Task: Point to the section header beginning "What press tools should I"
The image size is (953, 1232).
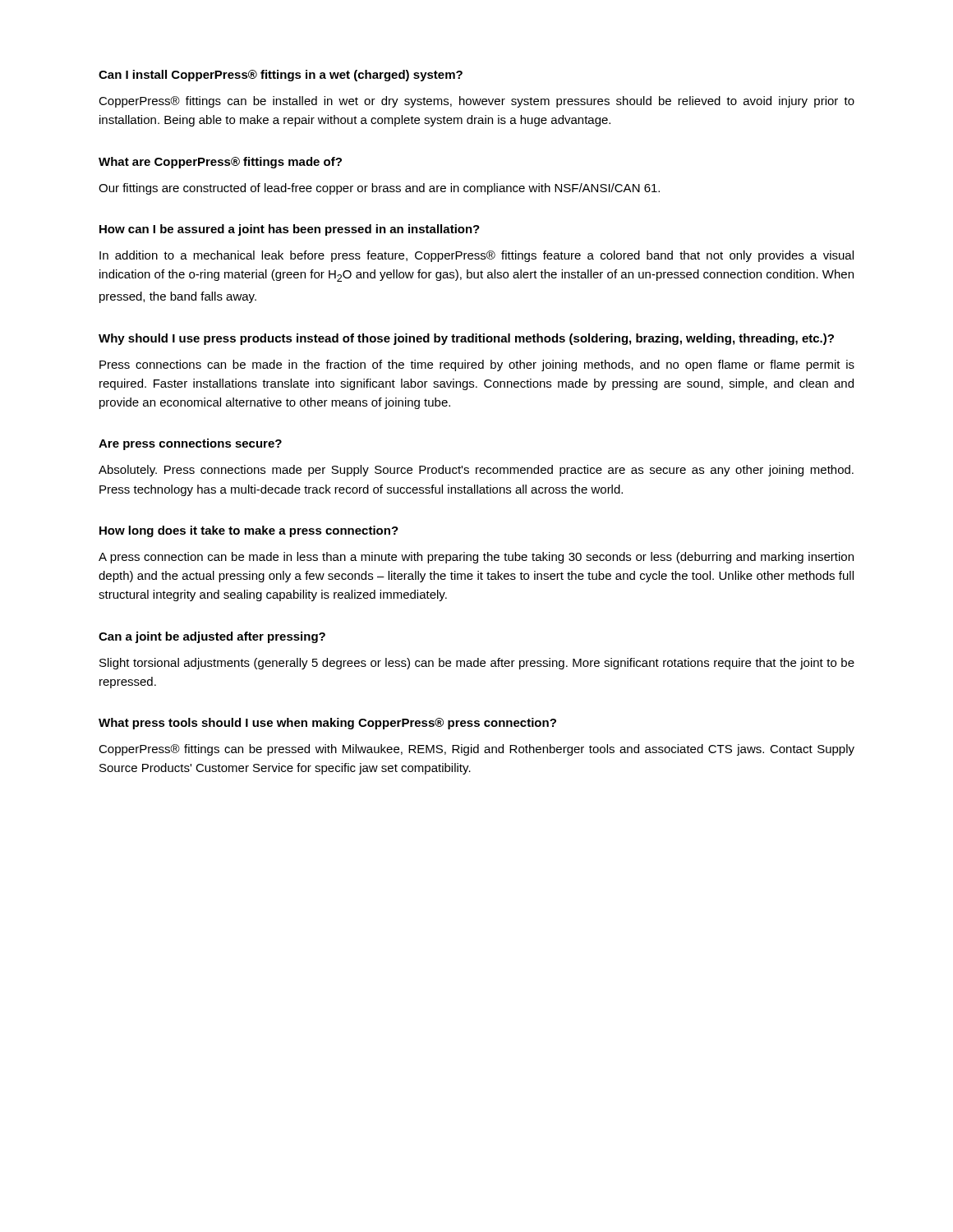Action: (x=328, y=723)
